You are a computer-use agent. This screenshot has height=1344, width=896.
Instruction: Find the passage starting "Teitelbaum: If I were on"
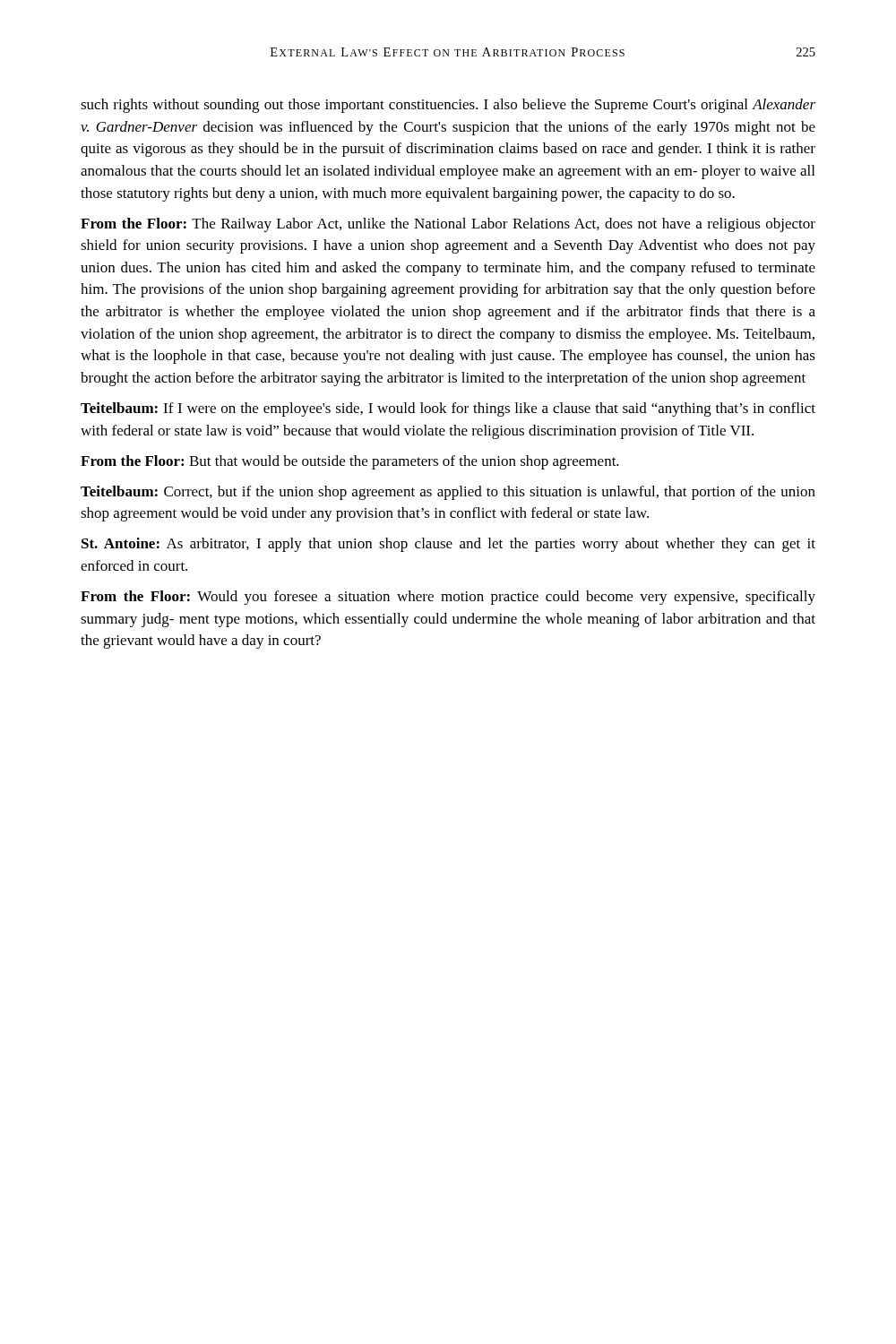448,420
